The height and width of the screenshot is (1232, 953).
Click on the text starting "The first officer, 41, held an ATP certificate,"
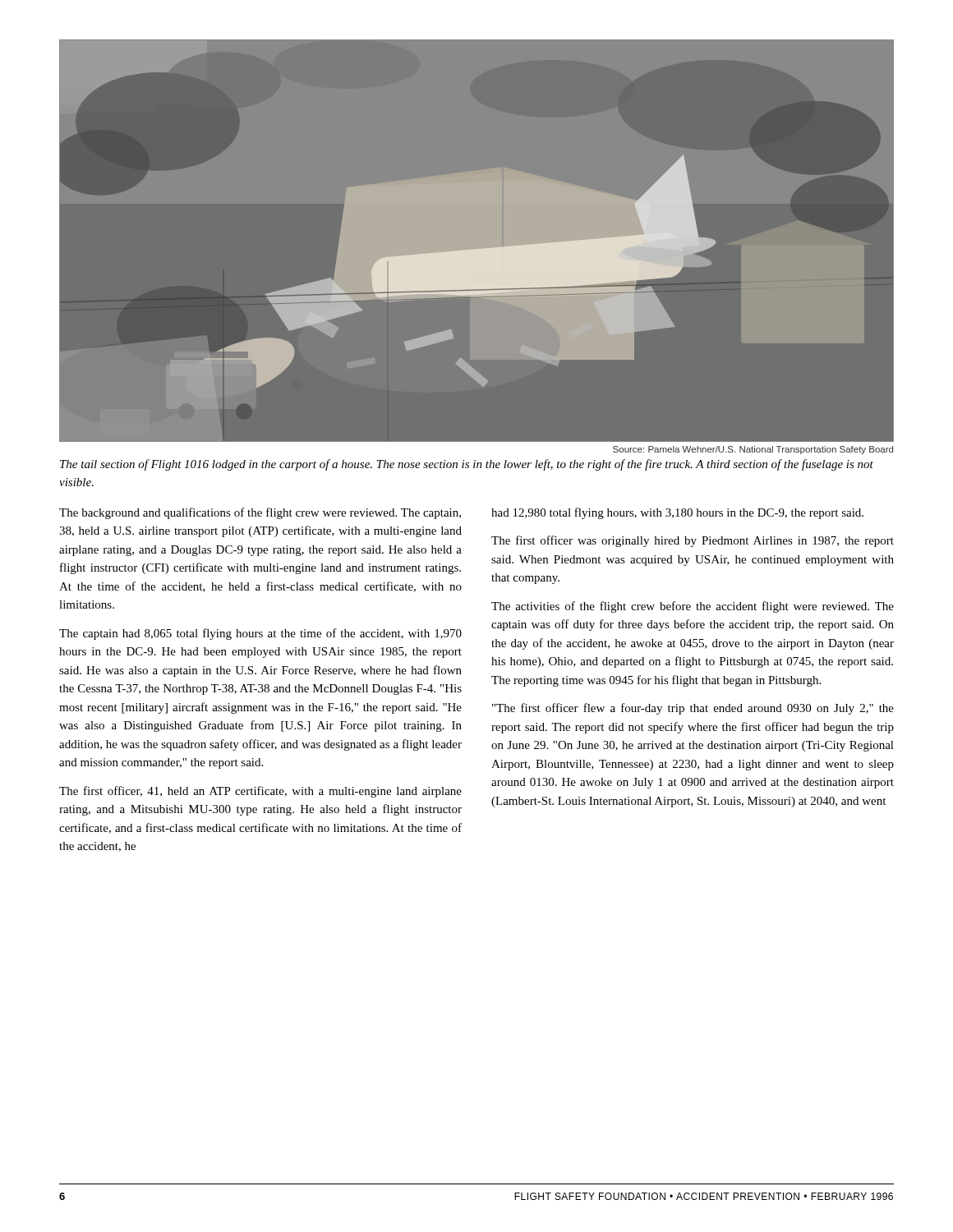tap(260, 818)
